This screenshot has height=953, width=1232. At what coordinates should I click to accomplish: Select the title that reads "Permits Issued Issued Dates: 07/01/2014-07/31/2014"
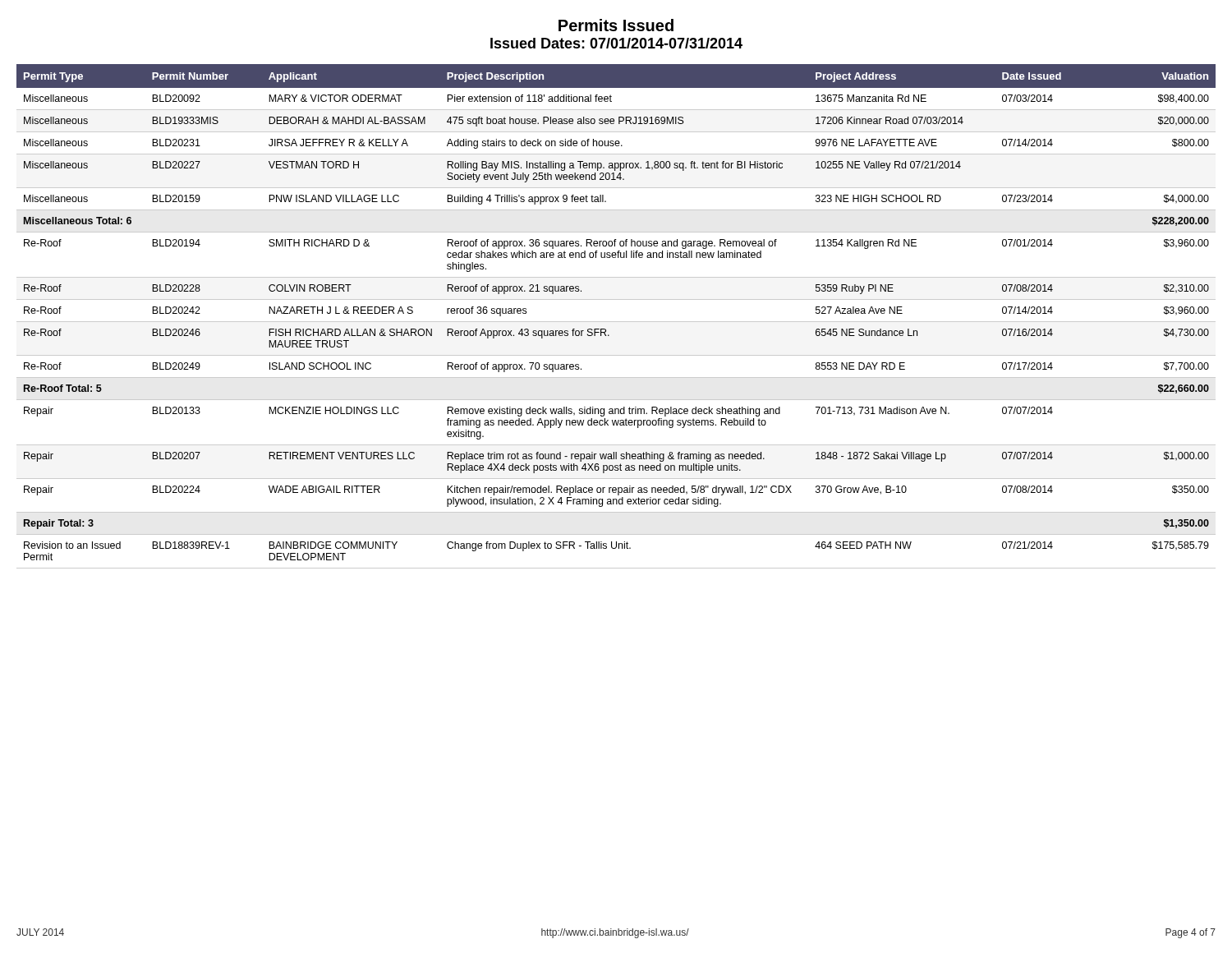point(616,34)
